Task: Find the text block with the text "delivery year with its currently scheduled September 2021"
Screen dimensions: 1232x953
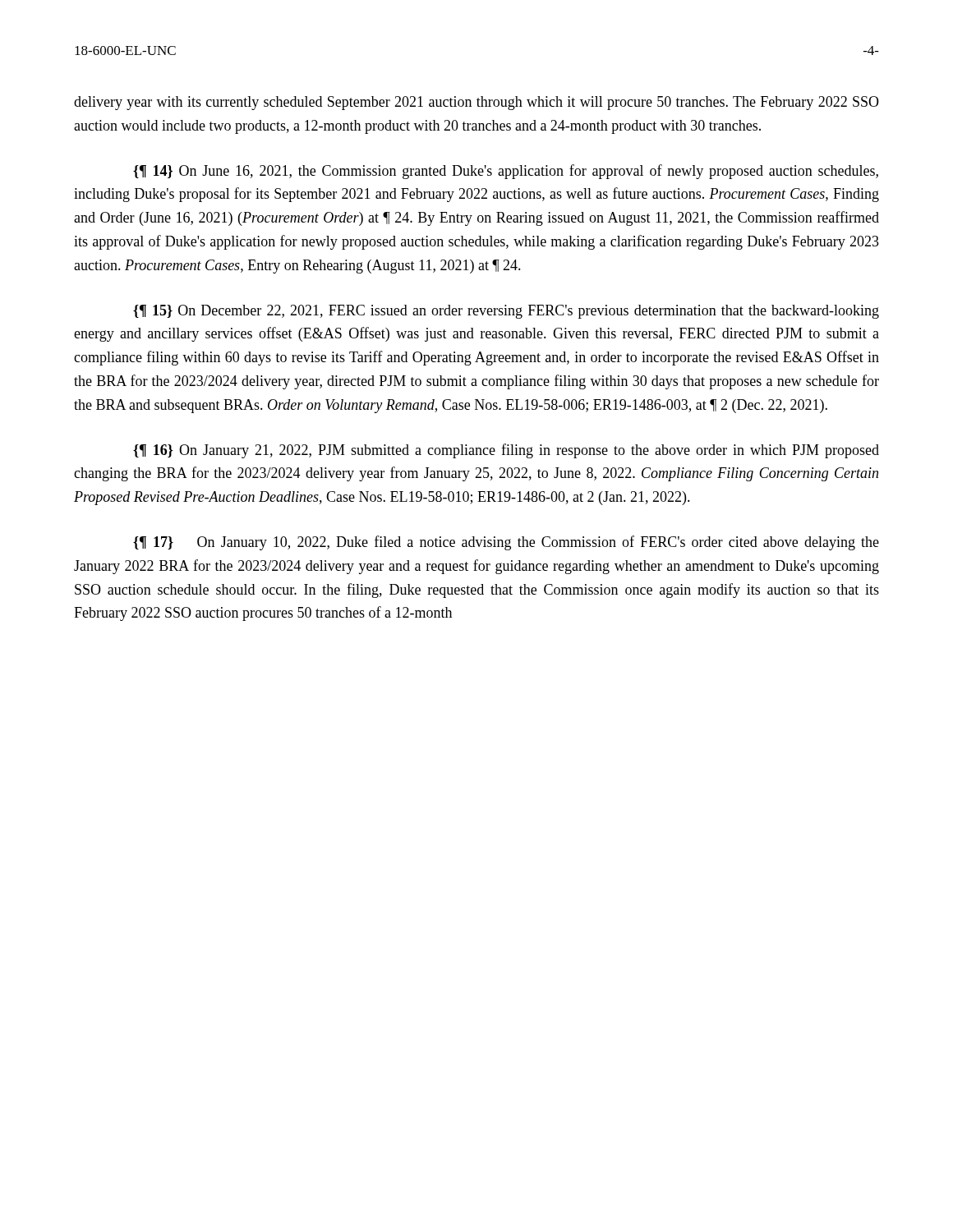Action: [x=476, y=114]
